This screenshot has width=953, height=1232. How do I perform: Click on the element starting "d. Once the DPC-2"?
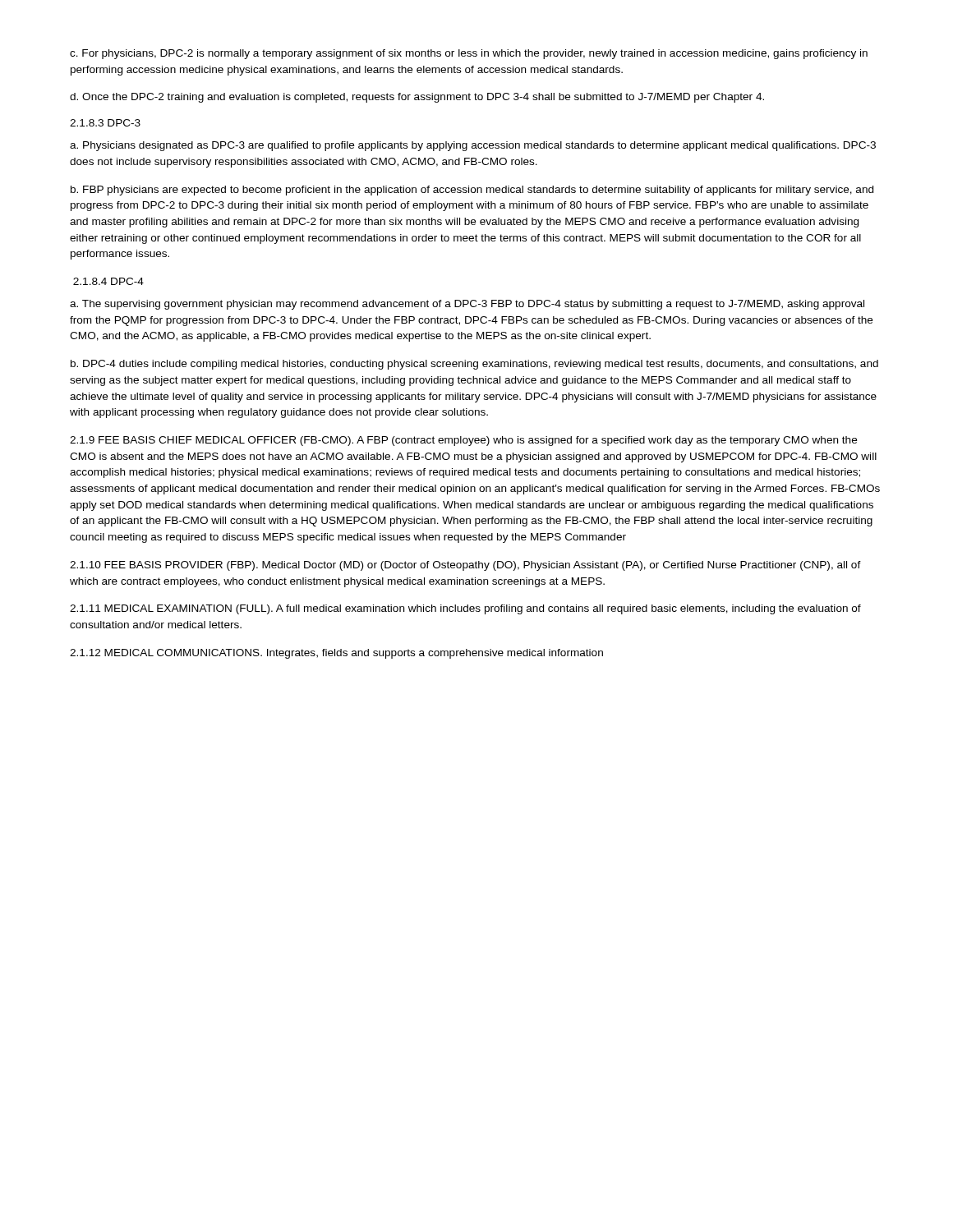tap(417, 97)
